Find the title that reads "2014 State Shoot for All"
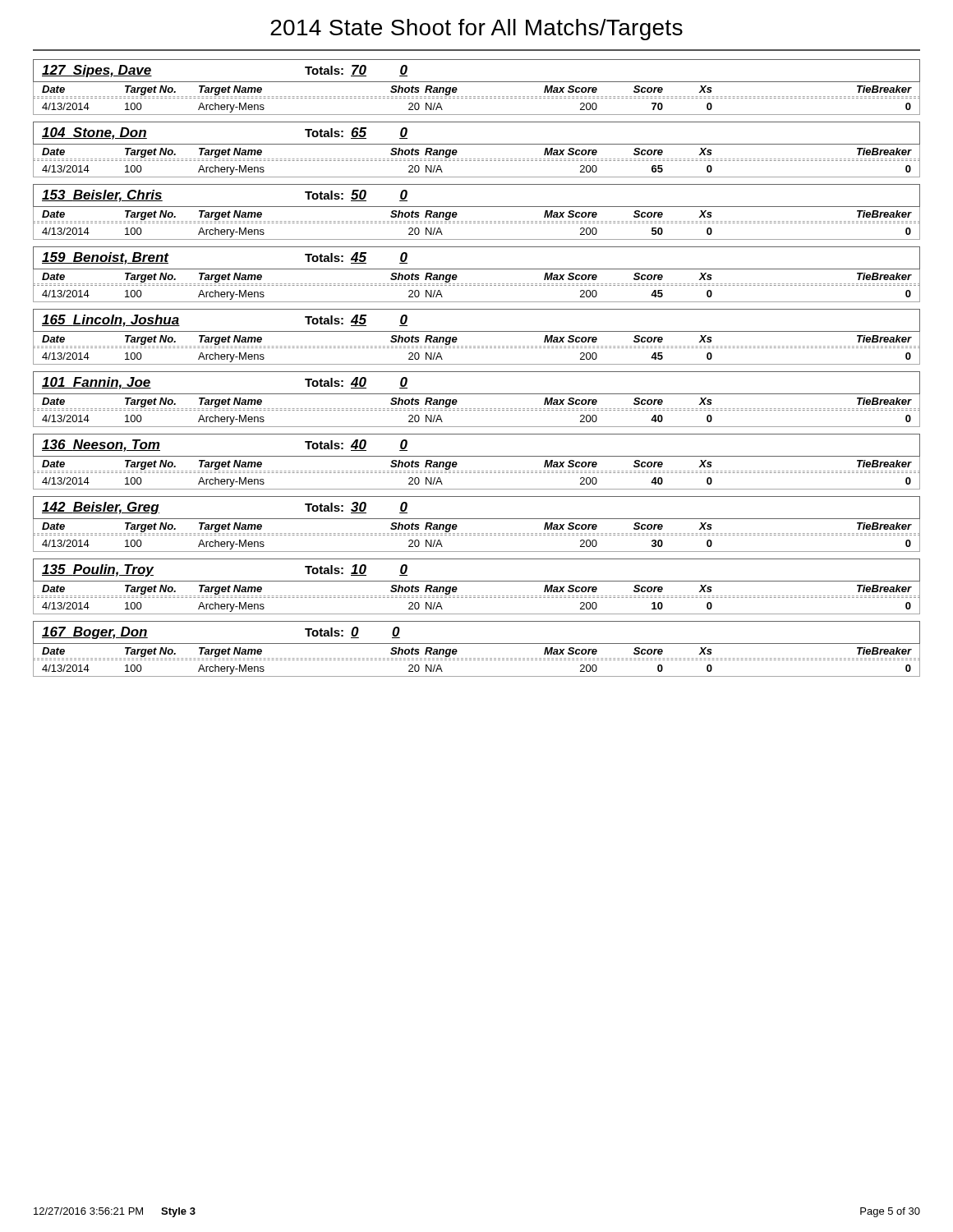The image size is (953, 1232). 476,28
